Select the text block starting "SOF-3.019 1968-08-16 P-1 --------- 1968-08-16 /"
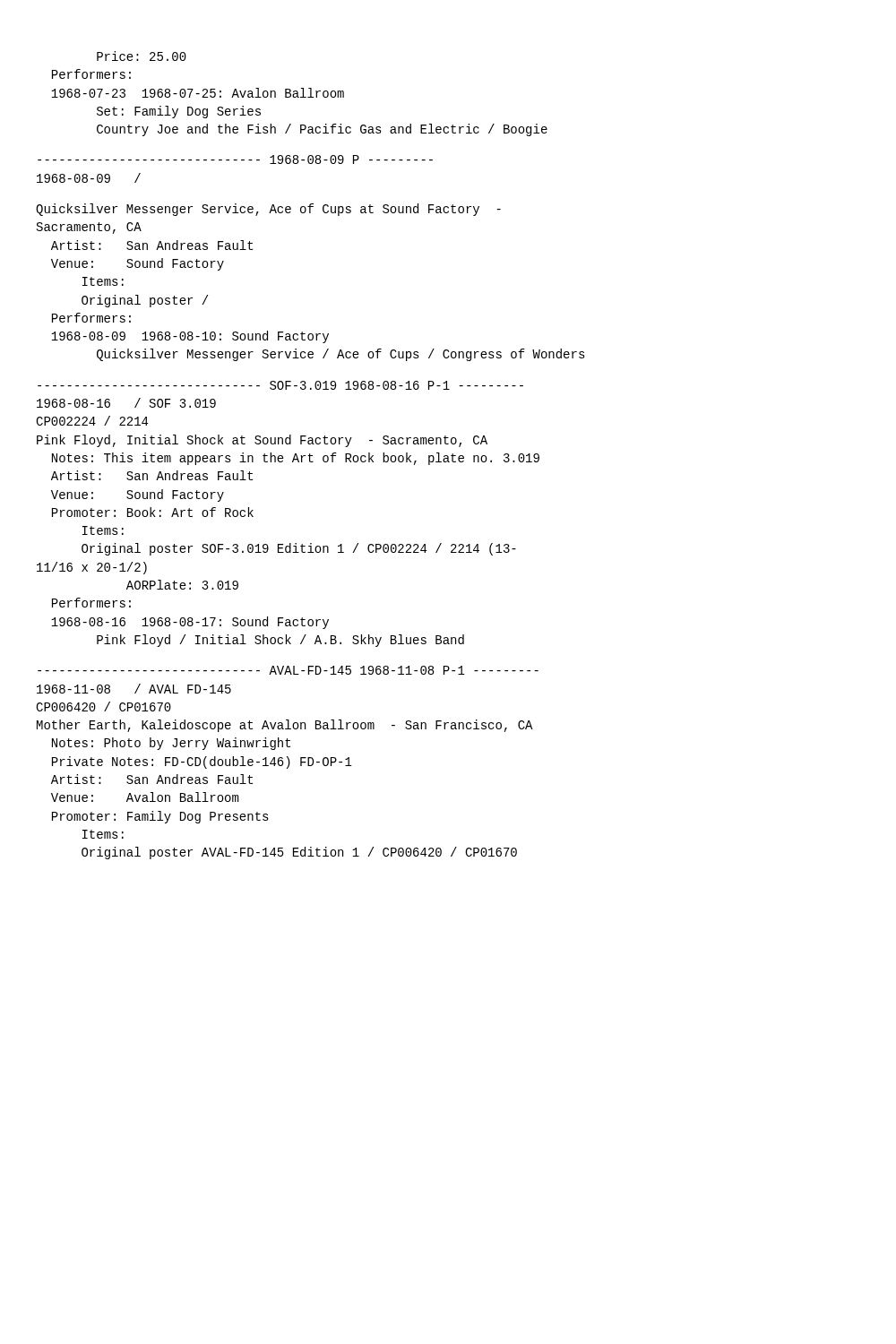 tap(280, 385)
